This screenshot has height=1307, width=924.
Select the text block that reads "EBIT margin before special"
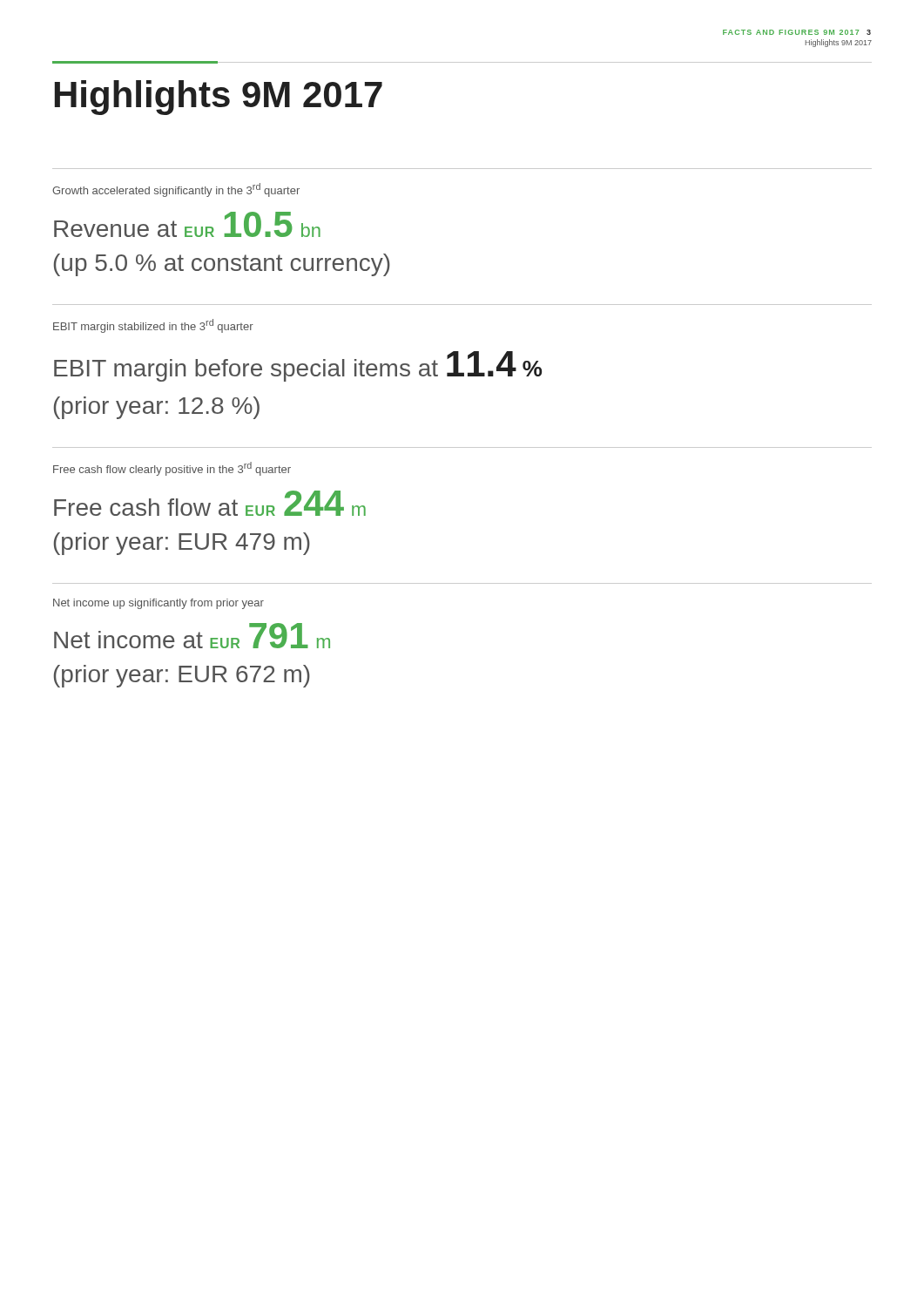(x=462, y=381)
